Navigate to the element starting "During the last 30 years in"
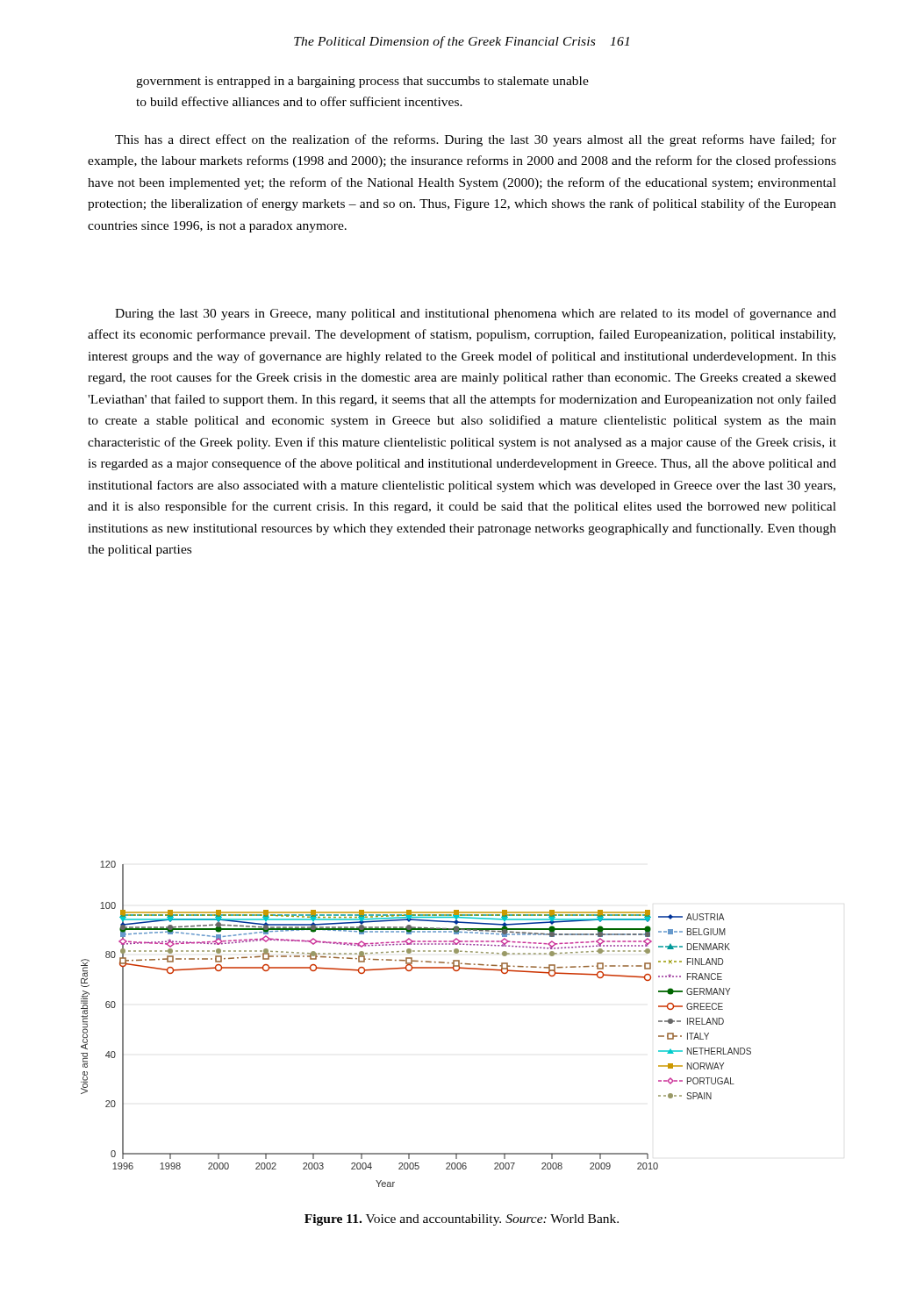Screen dimensions: 1316x924 click(462, 431)
